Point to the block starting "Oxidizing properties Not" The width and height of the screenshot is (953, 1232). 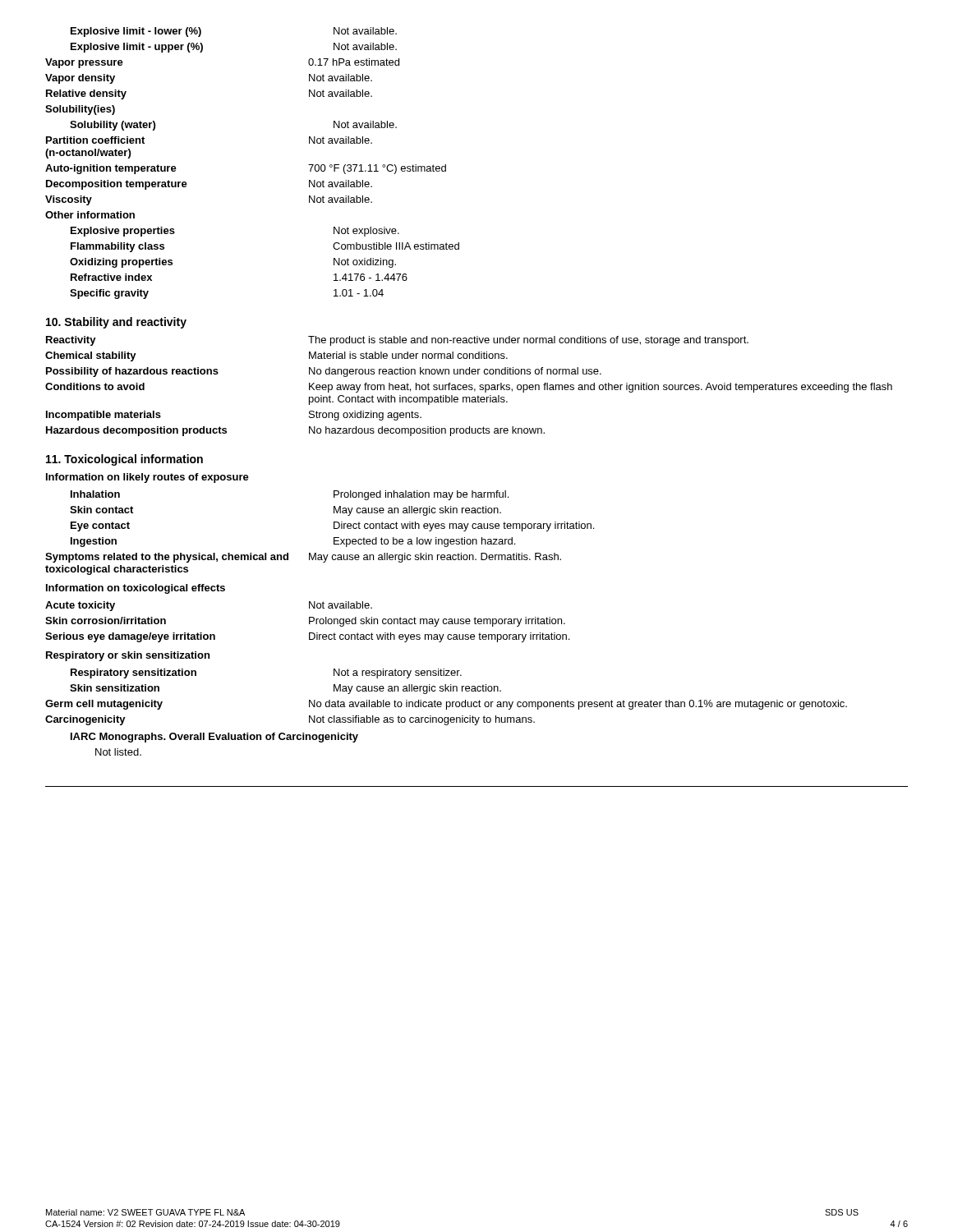coord(125,262)
